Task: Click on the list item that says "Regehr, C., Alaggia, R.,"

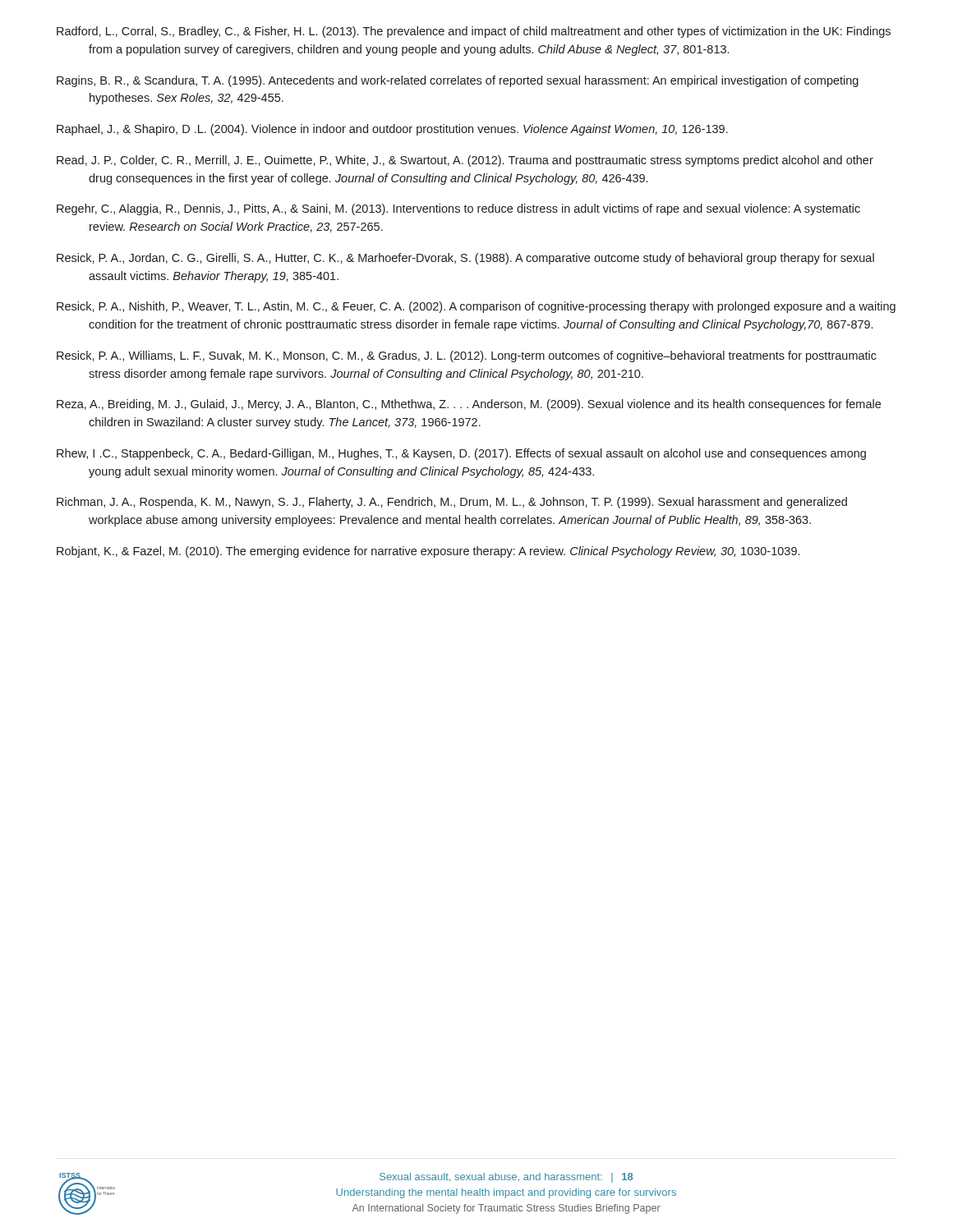Action: [458, 218]
